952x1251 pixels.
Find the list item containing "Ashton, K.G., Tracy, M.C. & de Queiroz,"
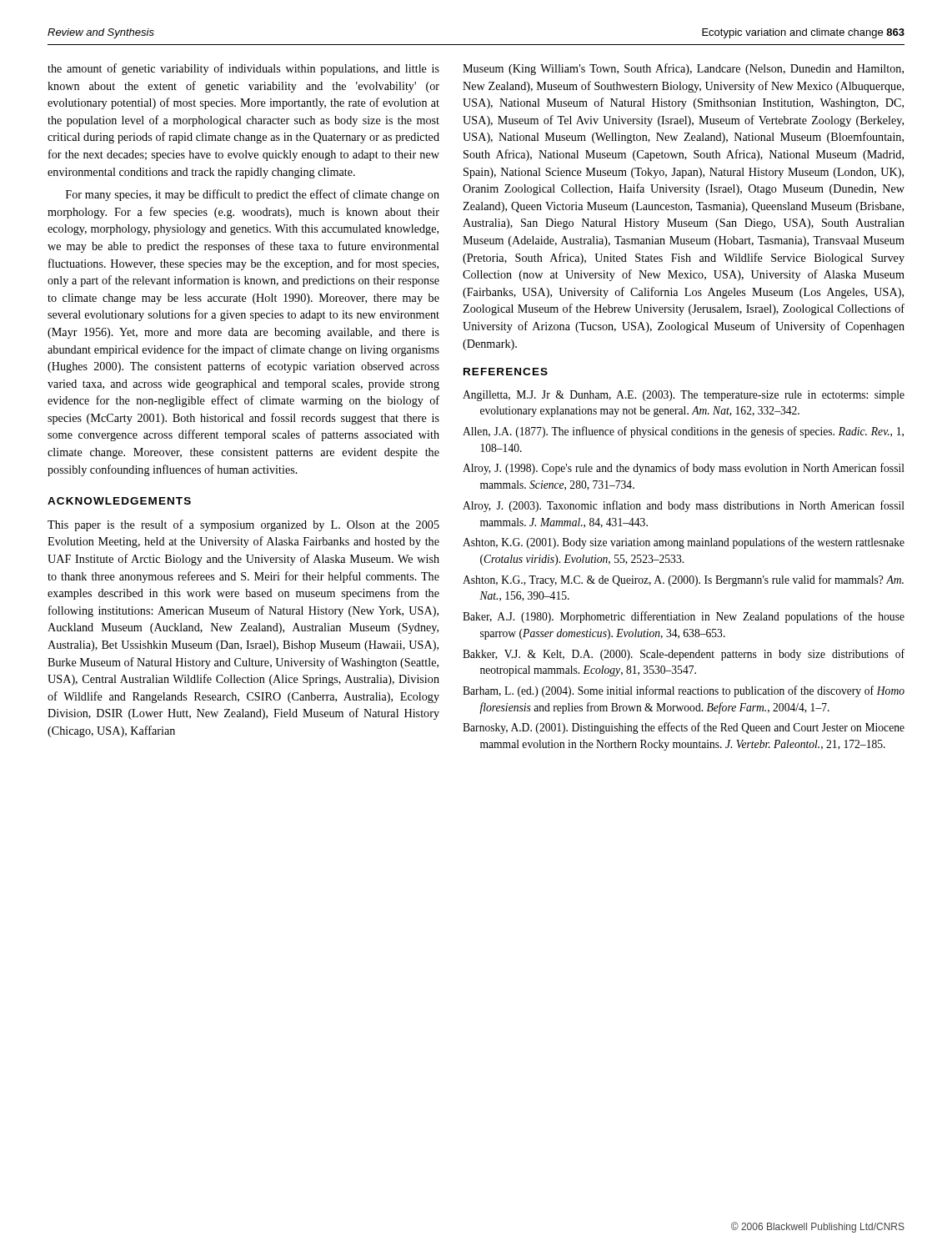tap(684, 588)
